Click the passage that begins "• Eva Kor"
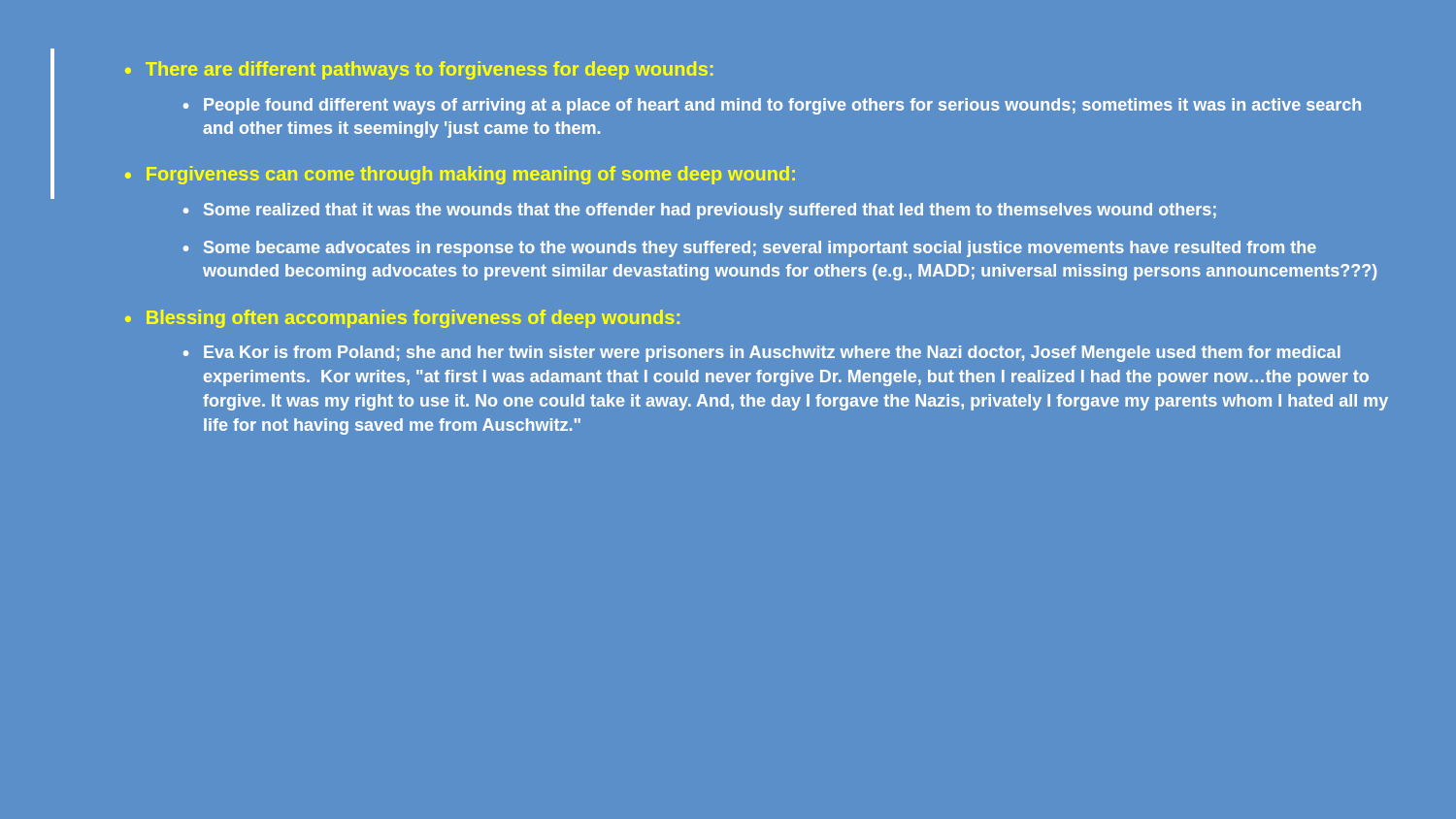The height and width of the screenshot is (819, 1456). pyautogui.click(x=790, y=389)
